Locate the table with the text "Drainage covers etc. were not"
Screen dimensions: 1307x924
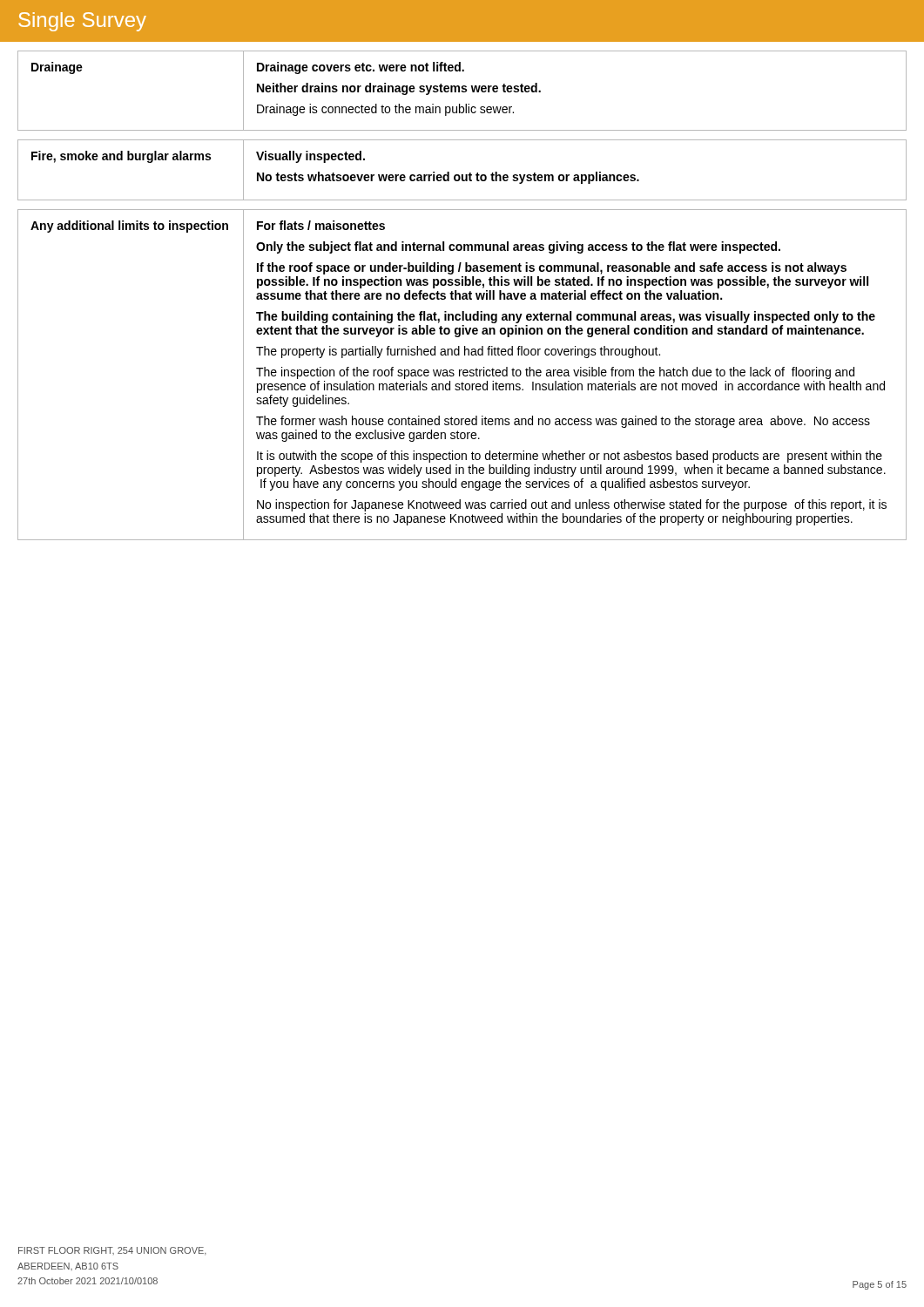click(x=462, y=91)
